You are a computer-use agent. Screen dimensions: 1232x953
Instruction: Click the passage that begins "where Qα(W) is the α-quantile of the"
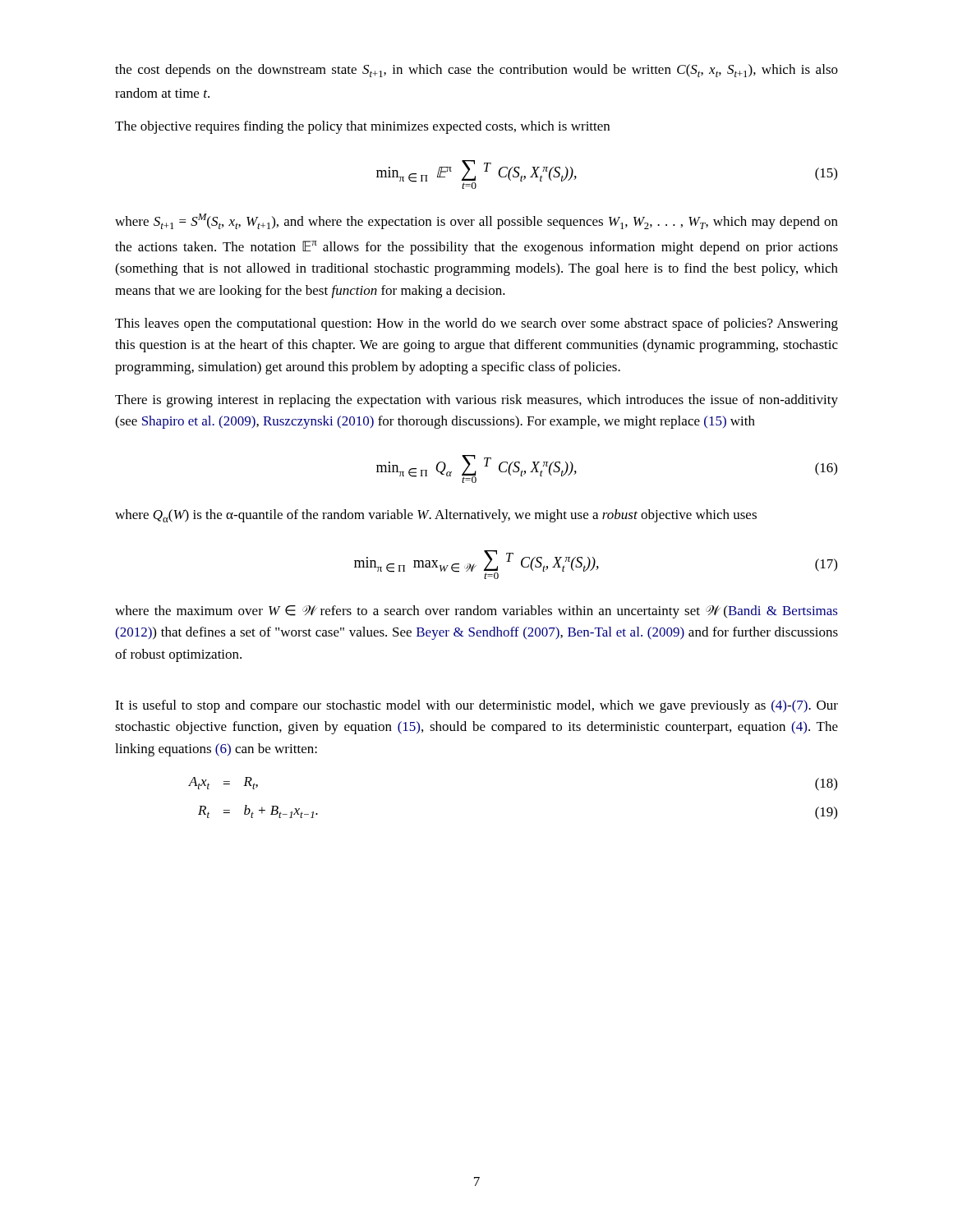click(x=476, y=517)
